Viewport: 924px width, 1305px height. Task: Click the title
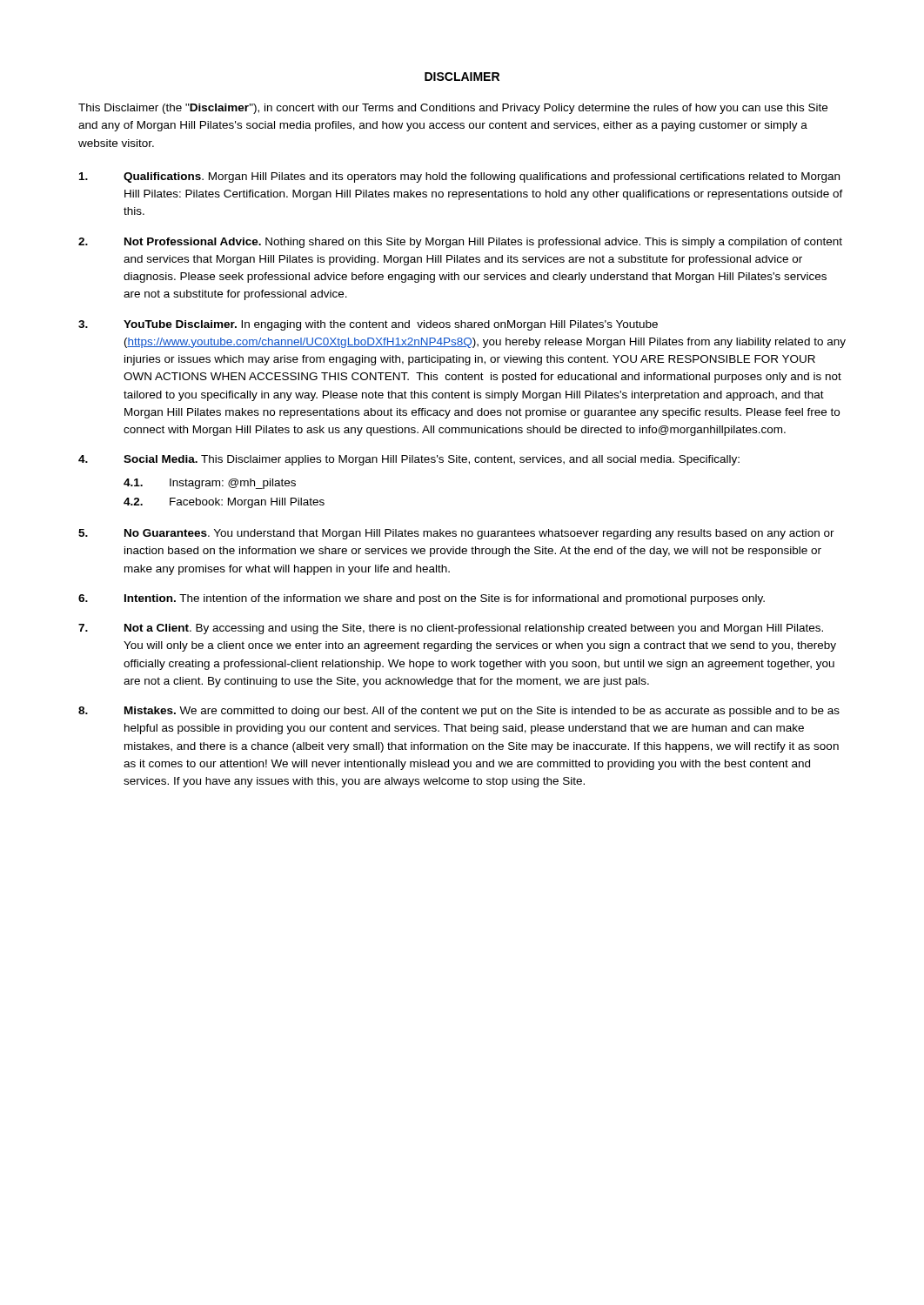click(x=462, y=77)
